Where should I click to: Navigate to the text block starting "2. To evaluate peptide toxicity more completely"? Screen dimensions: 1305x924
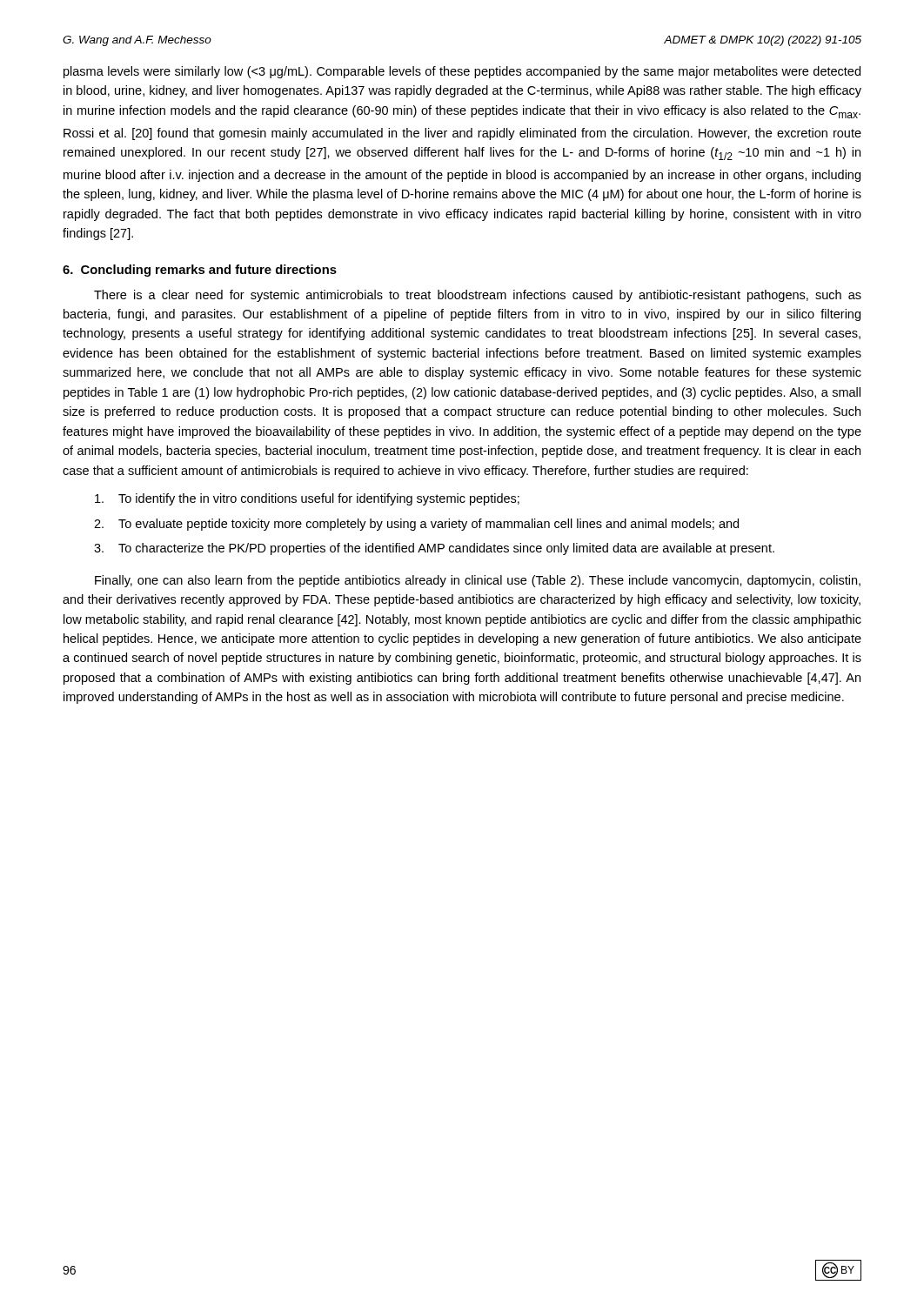pyautogui.click(x=478, y=524)
